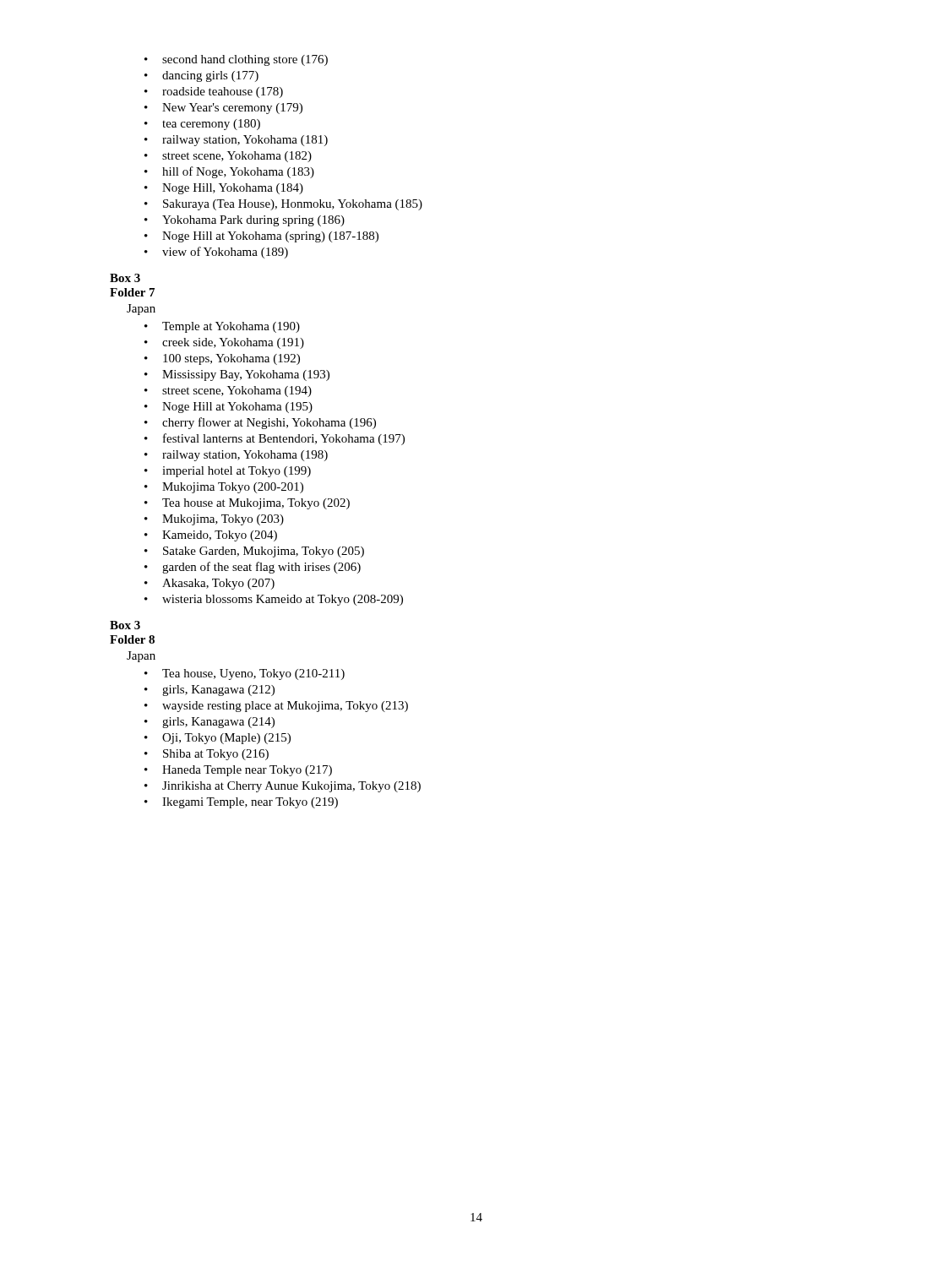
Task: Click on the list item with the text "second hand clothing store (176)"
Action: pos(236,60)
